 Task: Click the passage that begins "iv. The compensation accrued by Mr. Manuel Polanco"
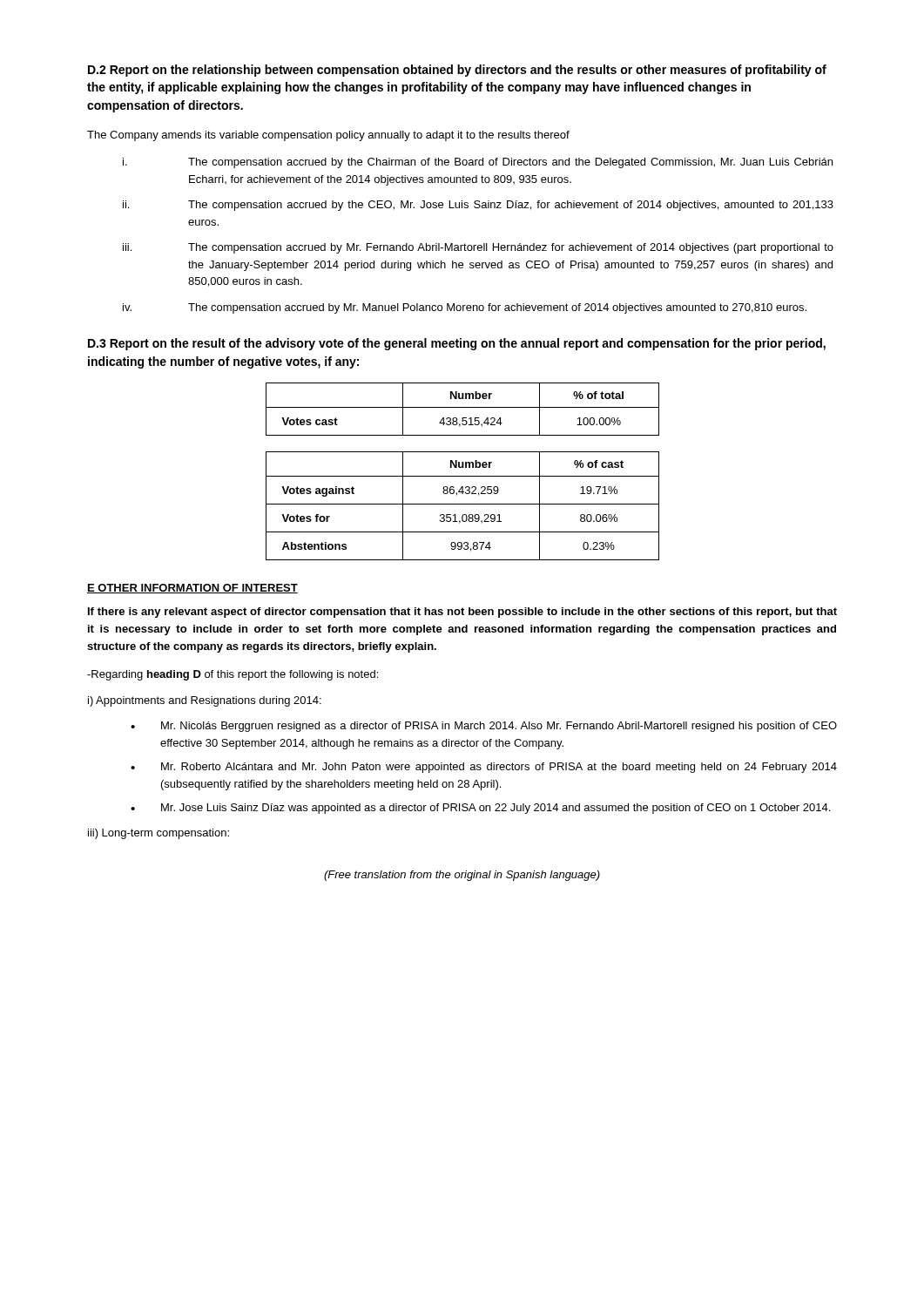click(462, 307)
